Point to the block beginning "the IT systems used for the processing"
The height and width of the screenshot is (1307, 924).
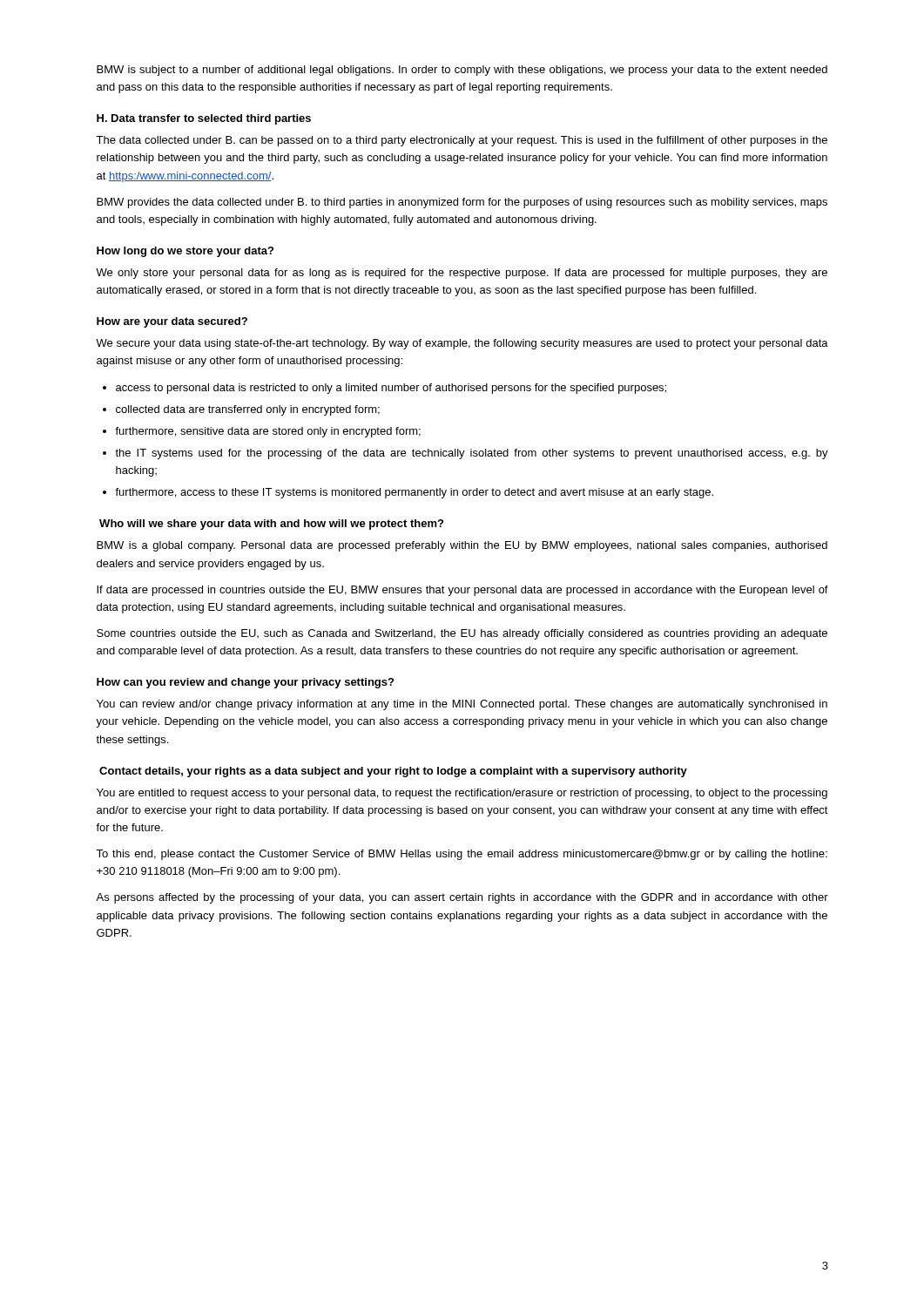(472, 462)
